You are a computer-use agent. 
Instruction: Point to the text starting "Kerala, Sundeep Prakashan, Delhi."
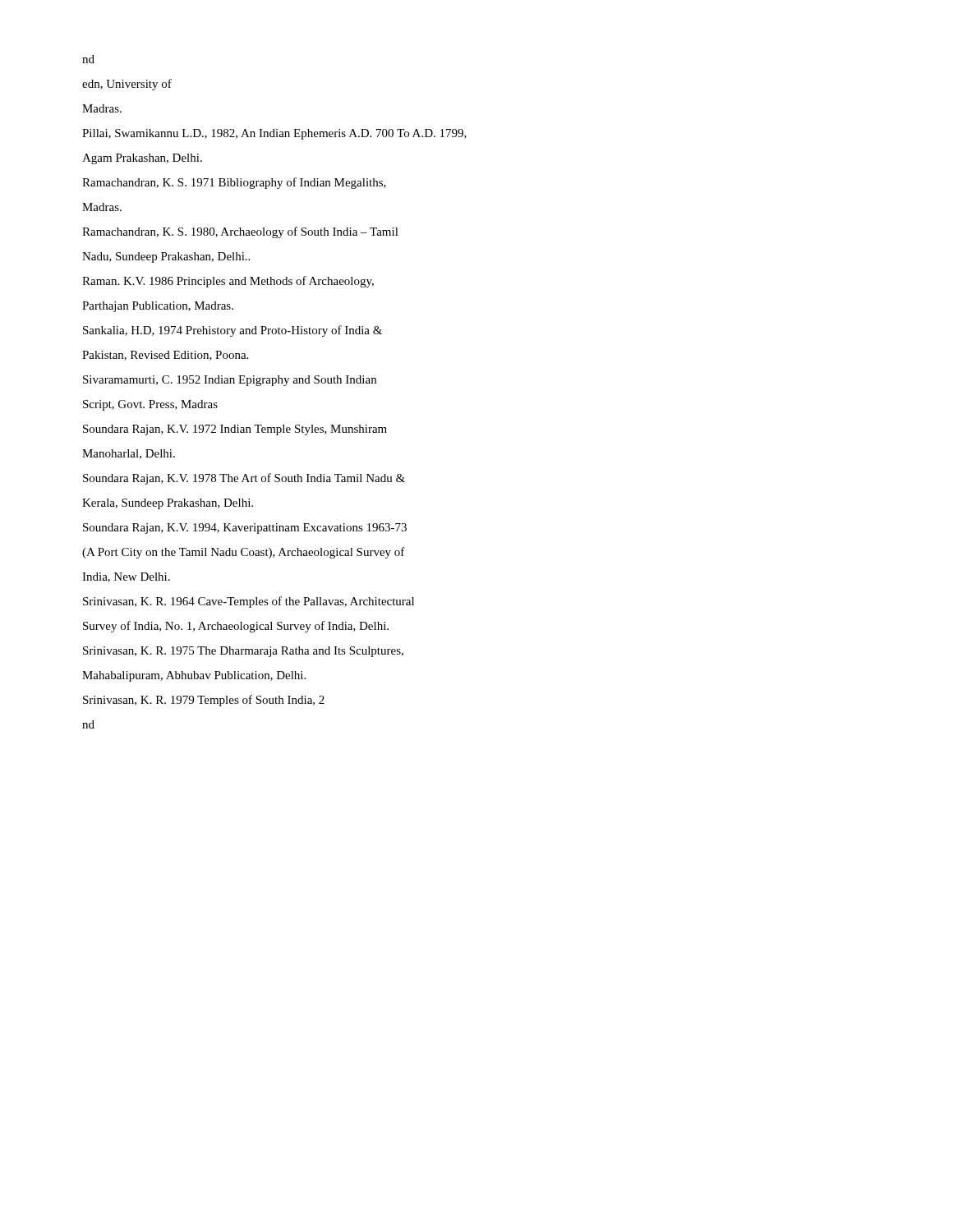click(x=168, y=503)
